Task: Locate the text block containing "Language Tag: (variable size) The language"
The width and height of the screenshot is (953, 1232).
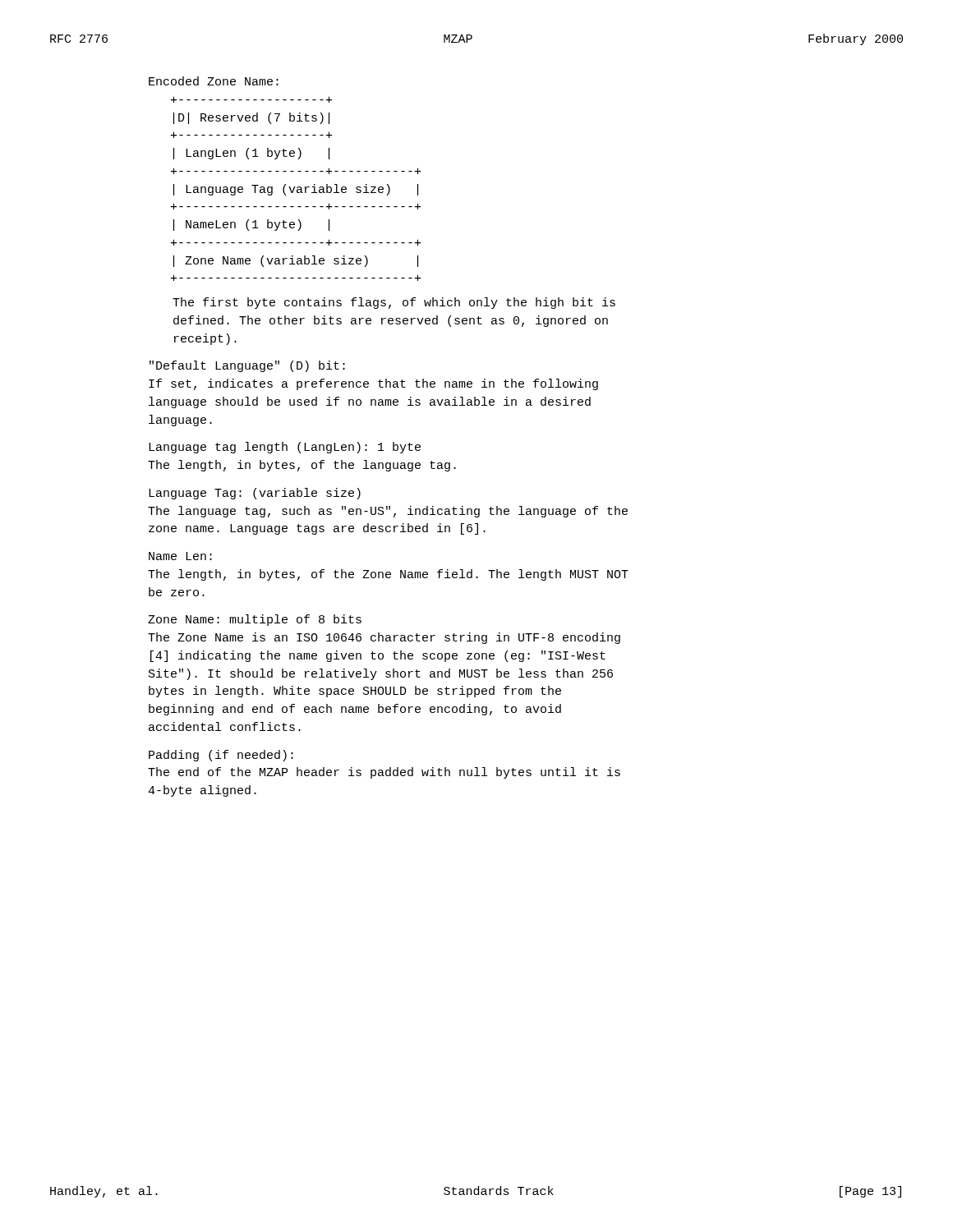Action: pyautogui.click(x=526, y=512)
